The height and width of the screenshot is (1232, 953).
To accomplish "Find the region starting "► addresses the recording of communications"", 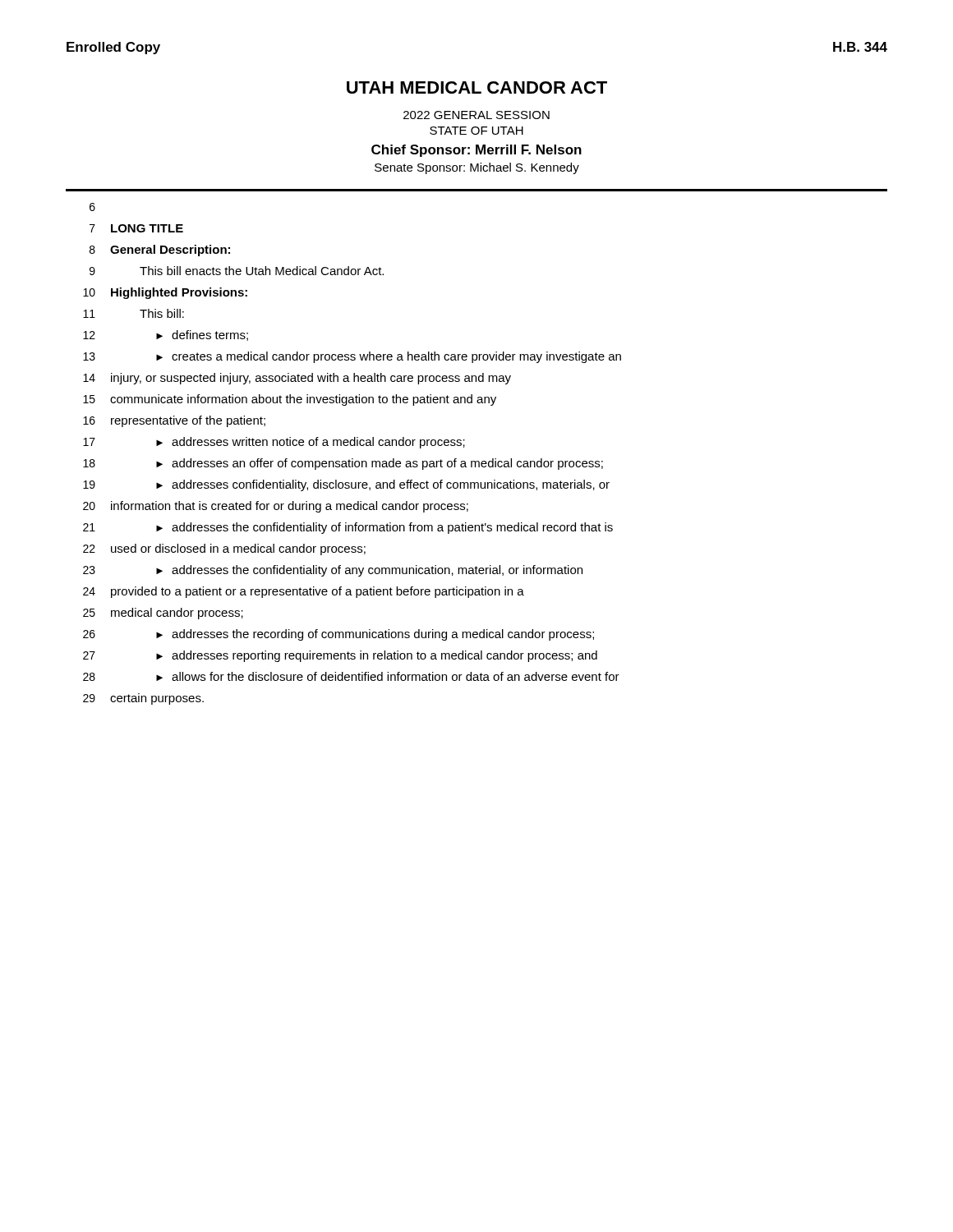I will (x=375, y=634).
